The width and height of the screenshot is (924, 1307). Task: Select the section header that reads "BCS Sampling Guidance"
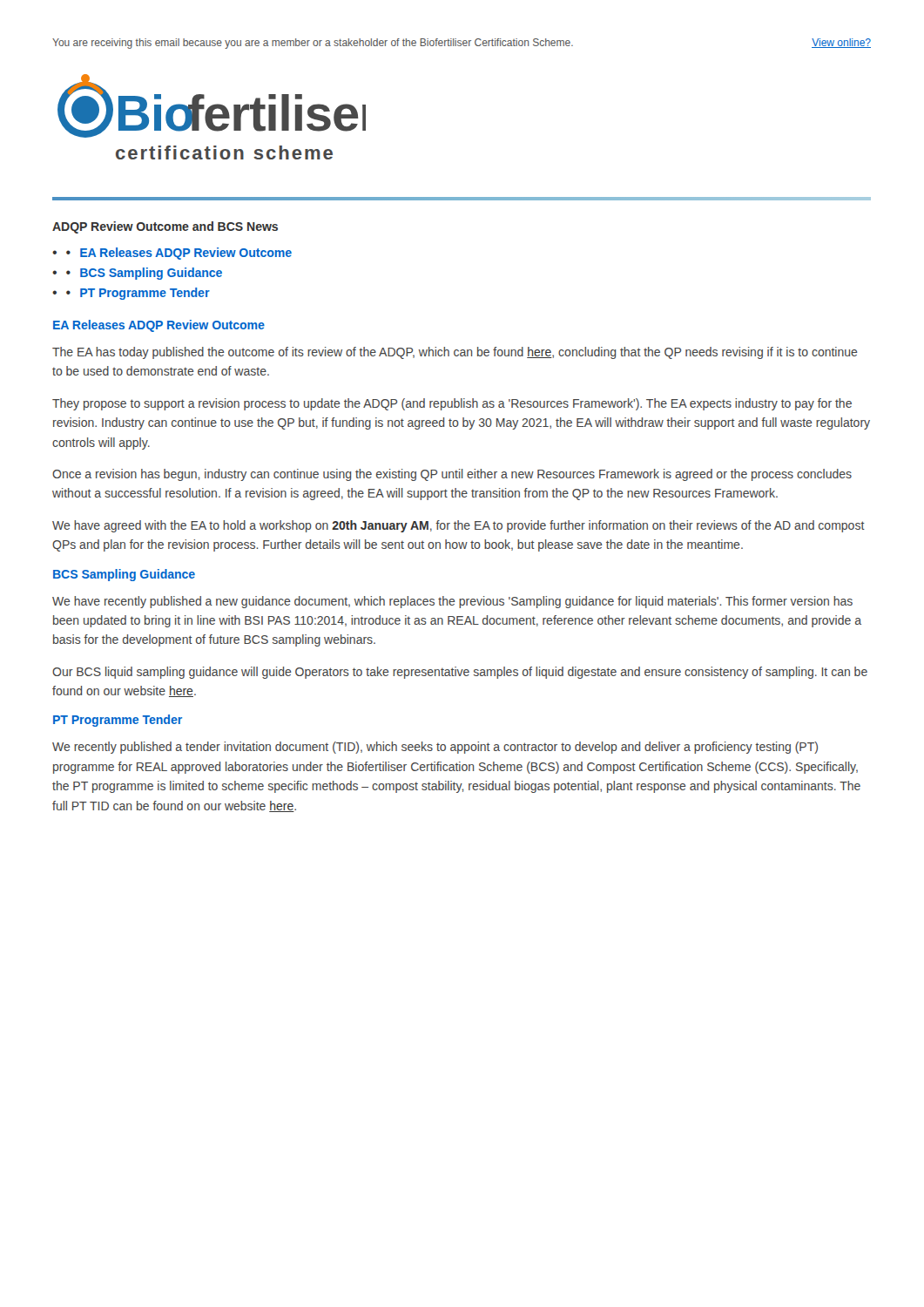(x=124, y=574)
